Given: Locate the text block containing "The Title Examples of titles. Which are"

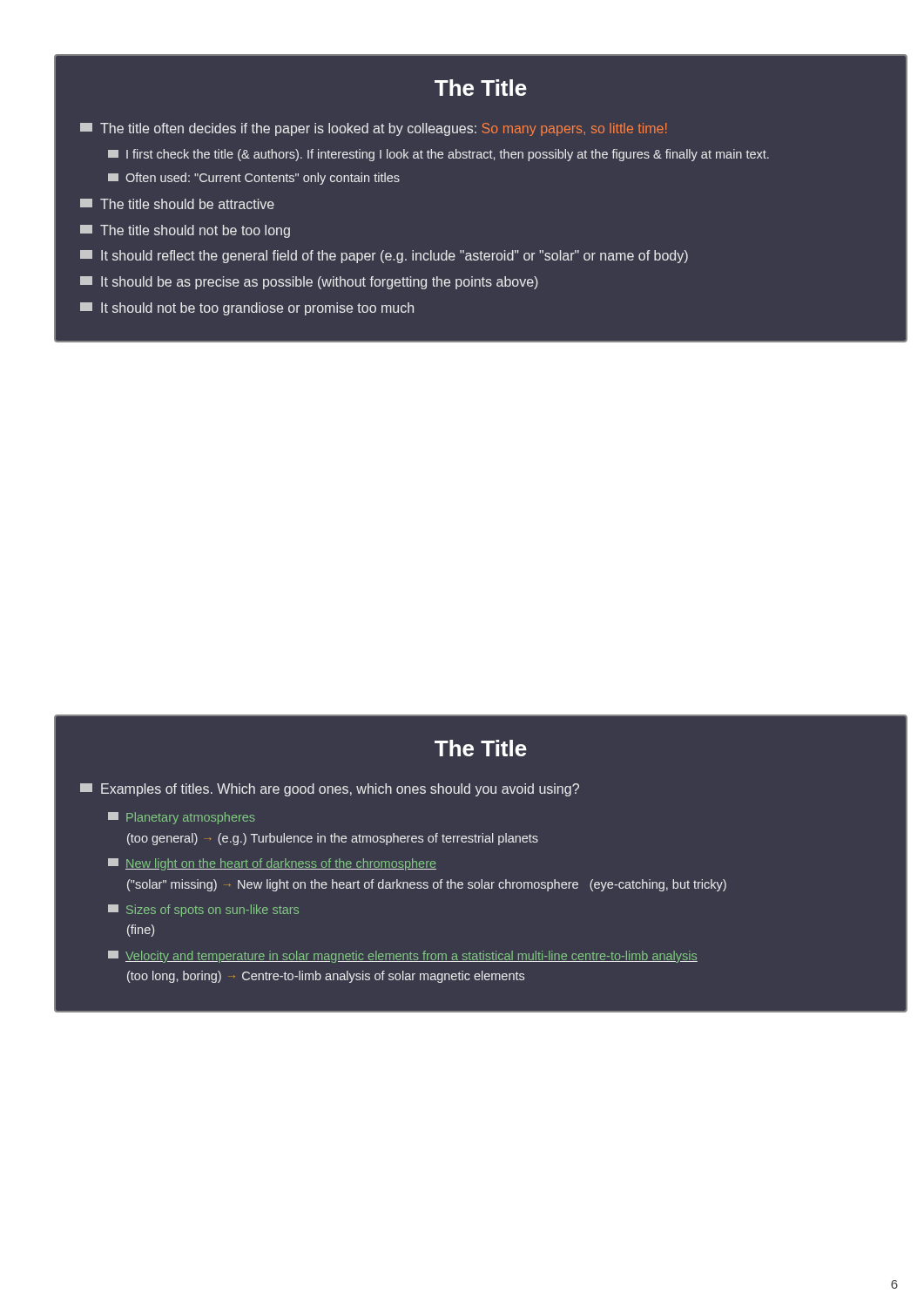Looking at the screenshot, I should (x=403, y=861).
